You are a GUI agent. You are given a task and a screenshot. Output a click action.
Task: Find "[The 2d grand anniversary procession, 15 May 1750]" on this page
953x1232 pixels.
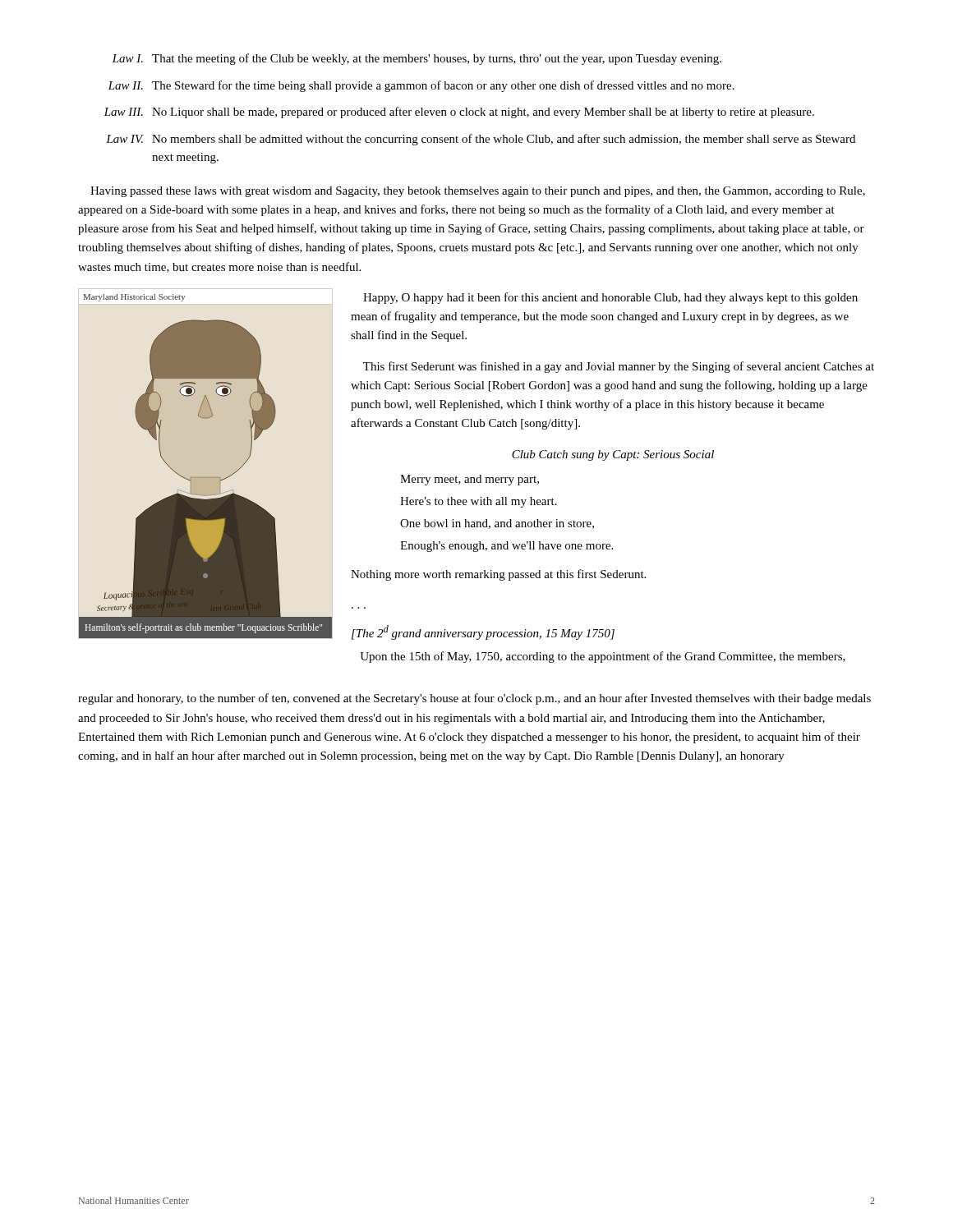(x=483, y=631)
